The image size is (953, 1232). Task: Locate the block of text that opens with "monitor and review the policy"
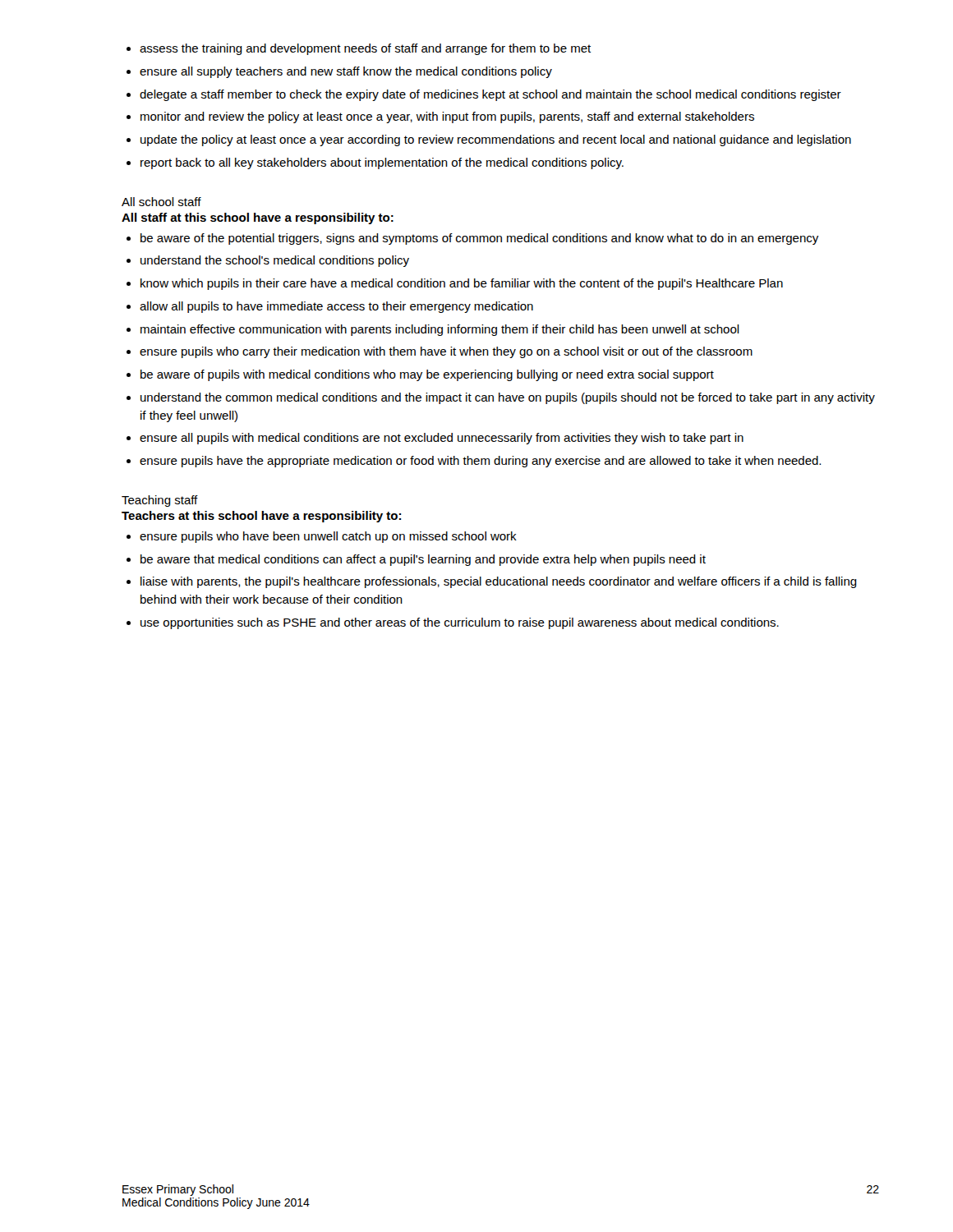click(x=509, y=117)
